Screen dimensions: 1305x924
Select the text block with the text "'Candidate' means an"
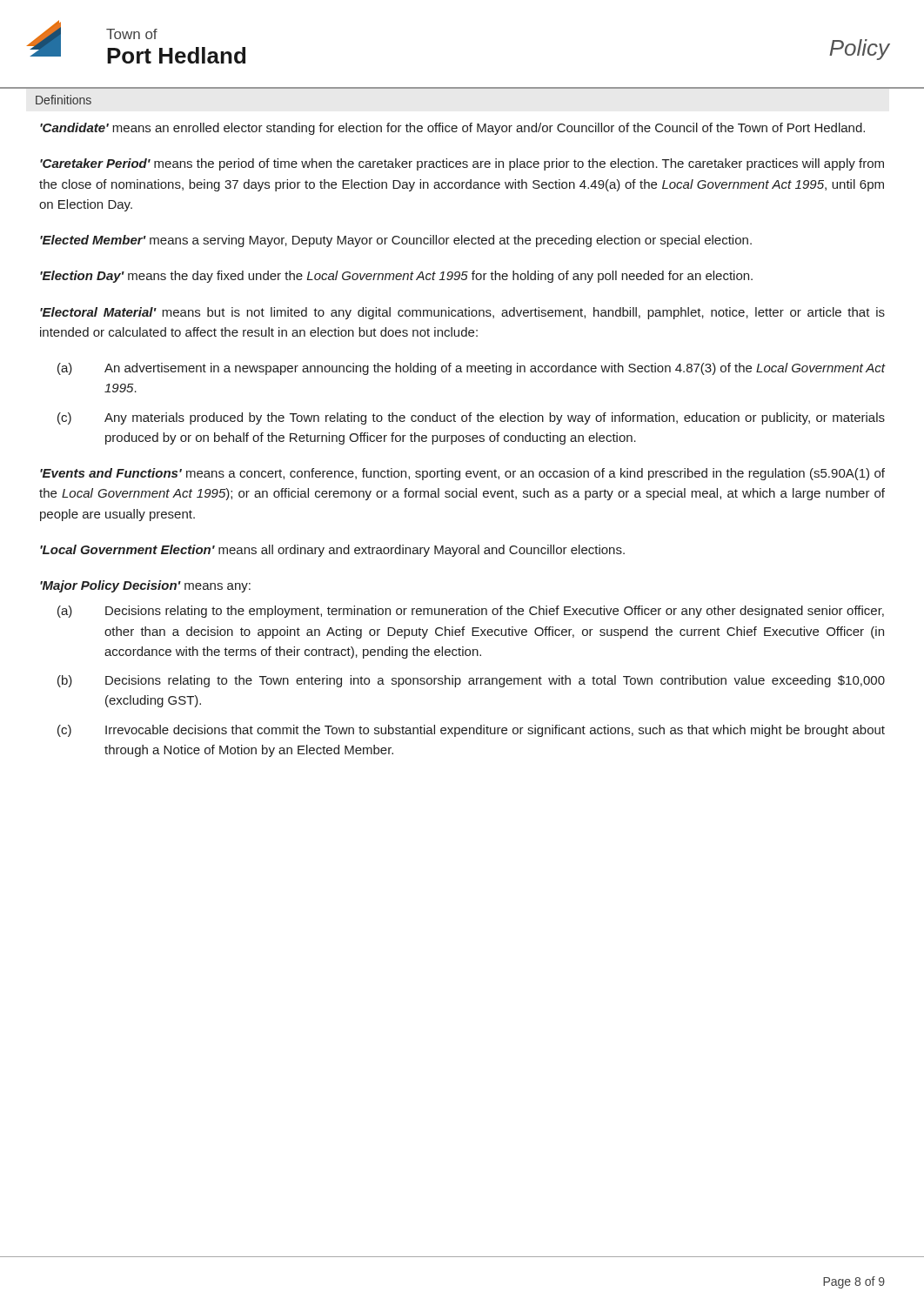coord(453,127)
